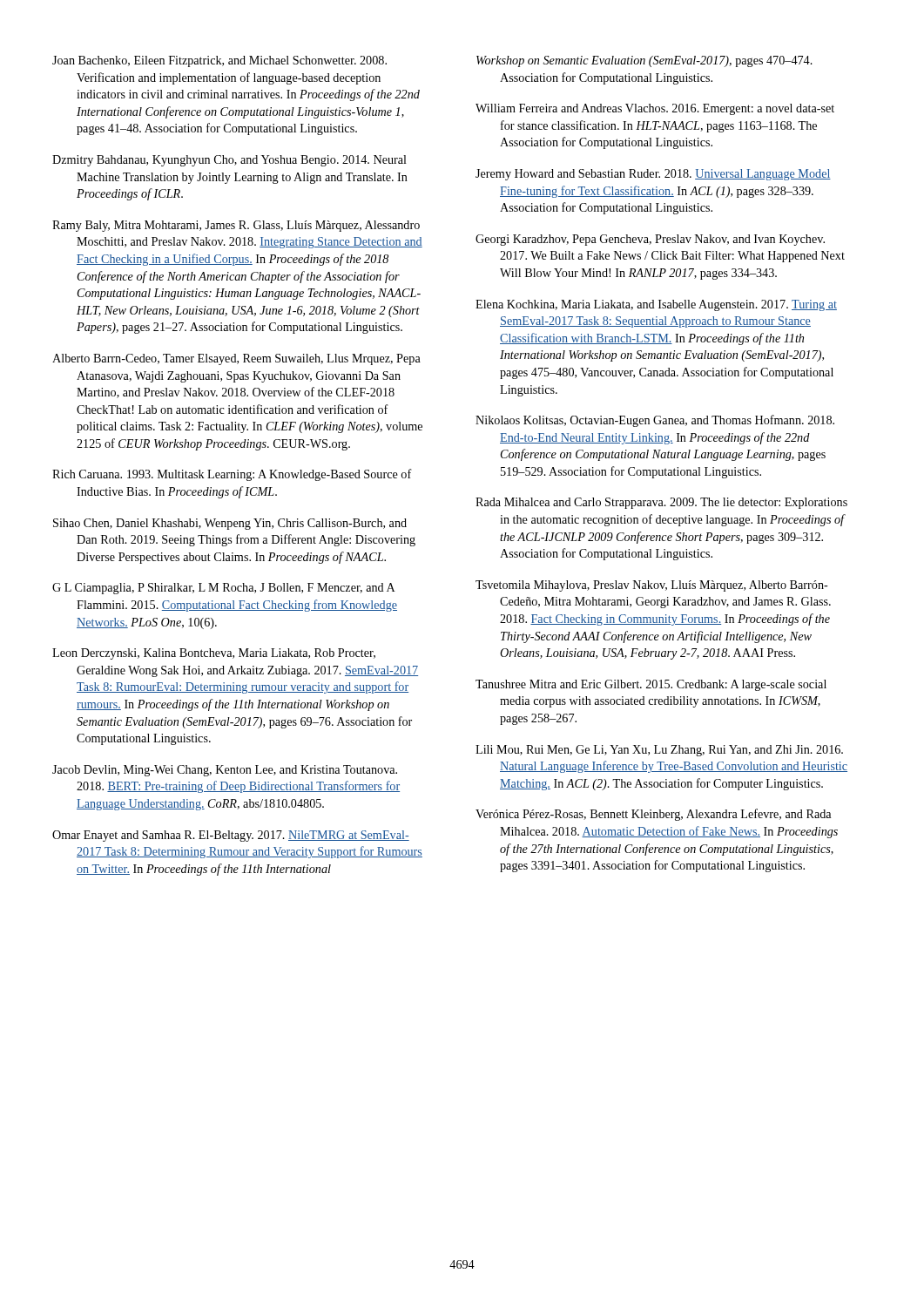
Task: Locate the list item that reads "Tsvetomila Mihaylova, Preslav Nakov, Lluís Màrquez, Alberto"
Action: point(653,619)
